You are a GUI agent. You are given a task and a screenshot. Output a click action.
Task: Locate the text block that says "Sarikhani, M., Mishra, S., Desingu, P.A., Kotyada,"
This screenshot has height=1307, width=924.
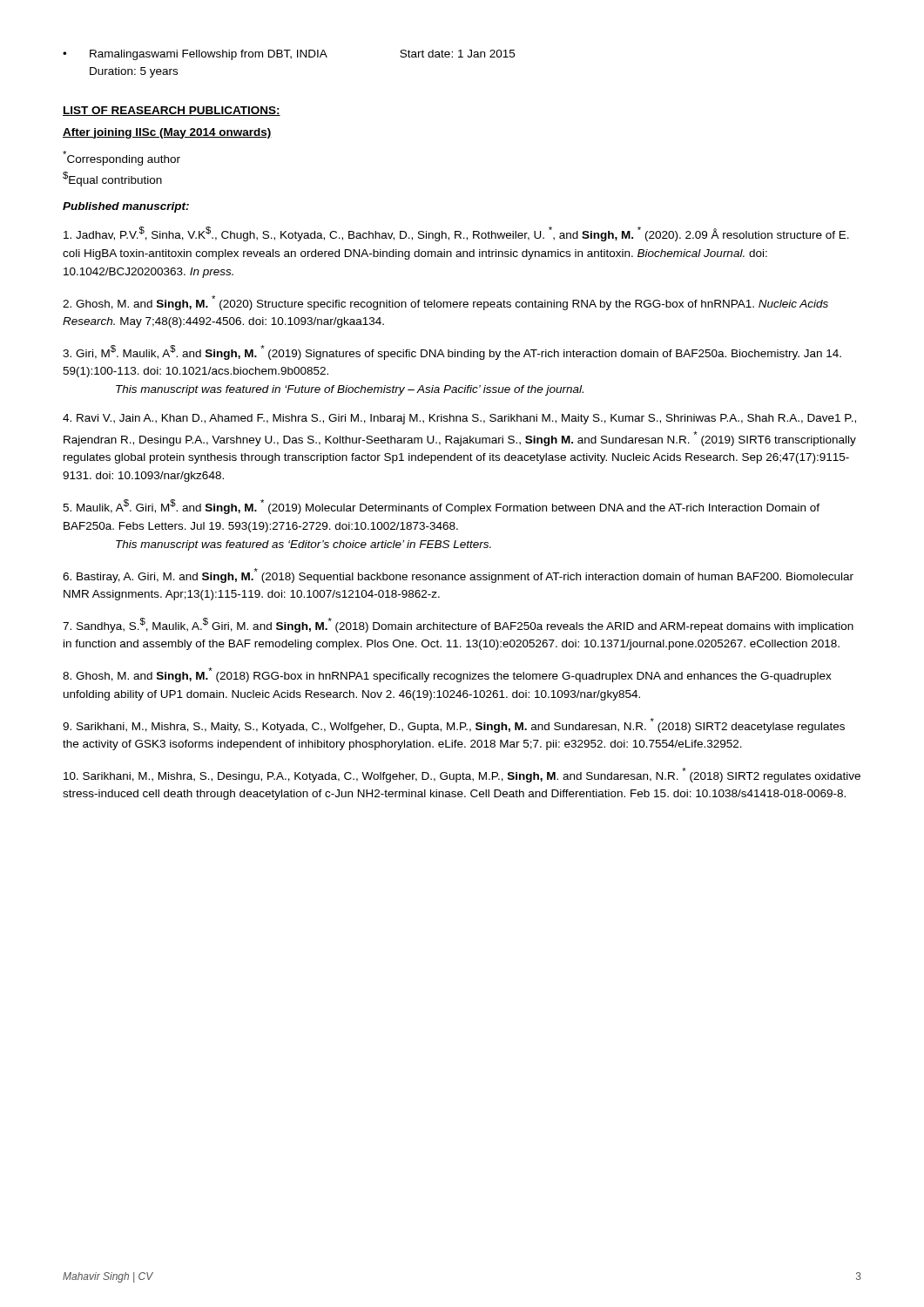[x=462, y=783]
